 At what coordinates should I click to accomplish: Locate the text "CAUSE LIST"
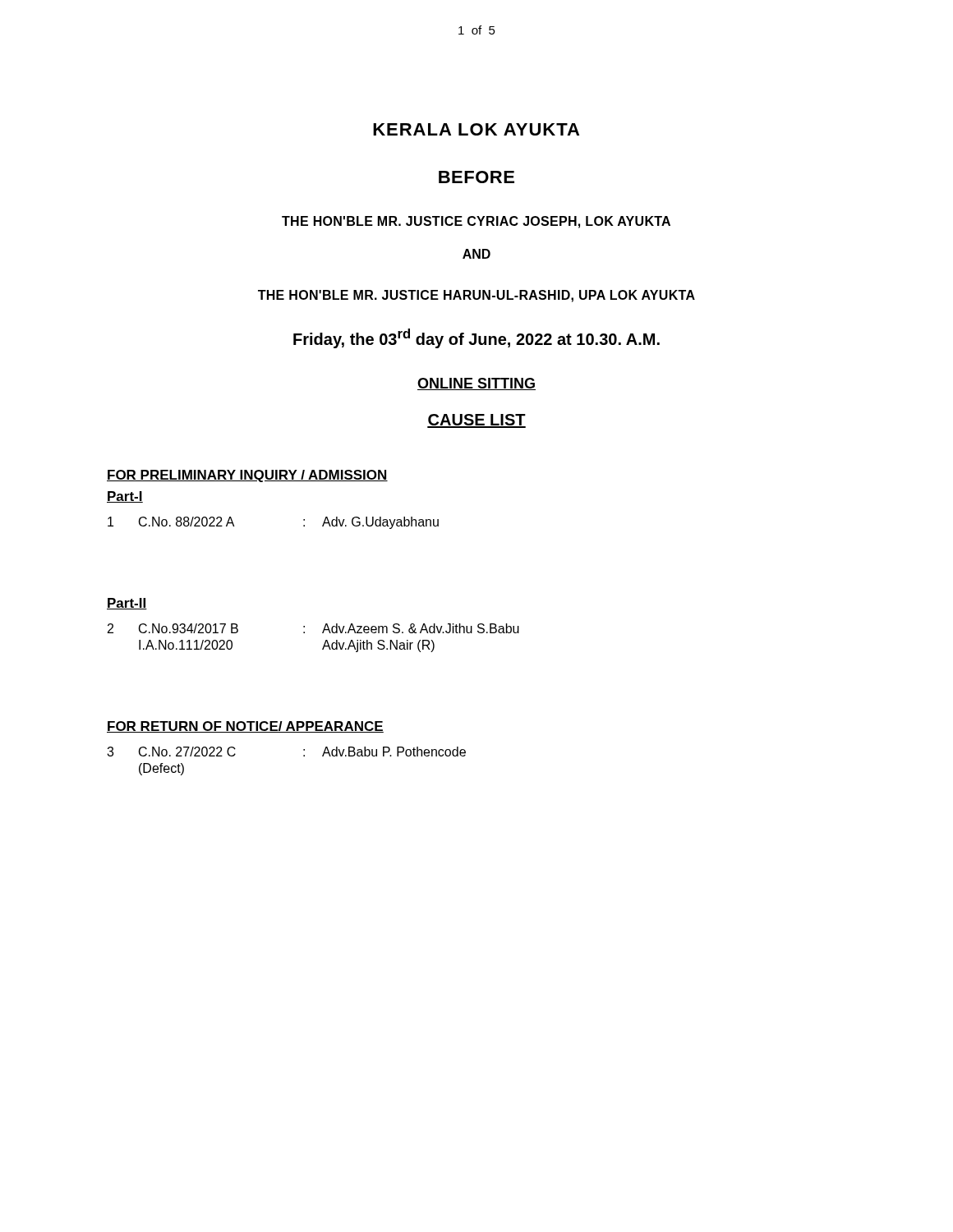pyautogui.click(x=476, y=419)
